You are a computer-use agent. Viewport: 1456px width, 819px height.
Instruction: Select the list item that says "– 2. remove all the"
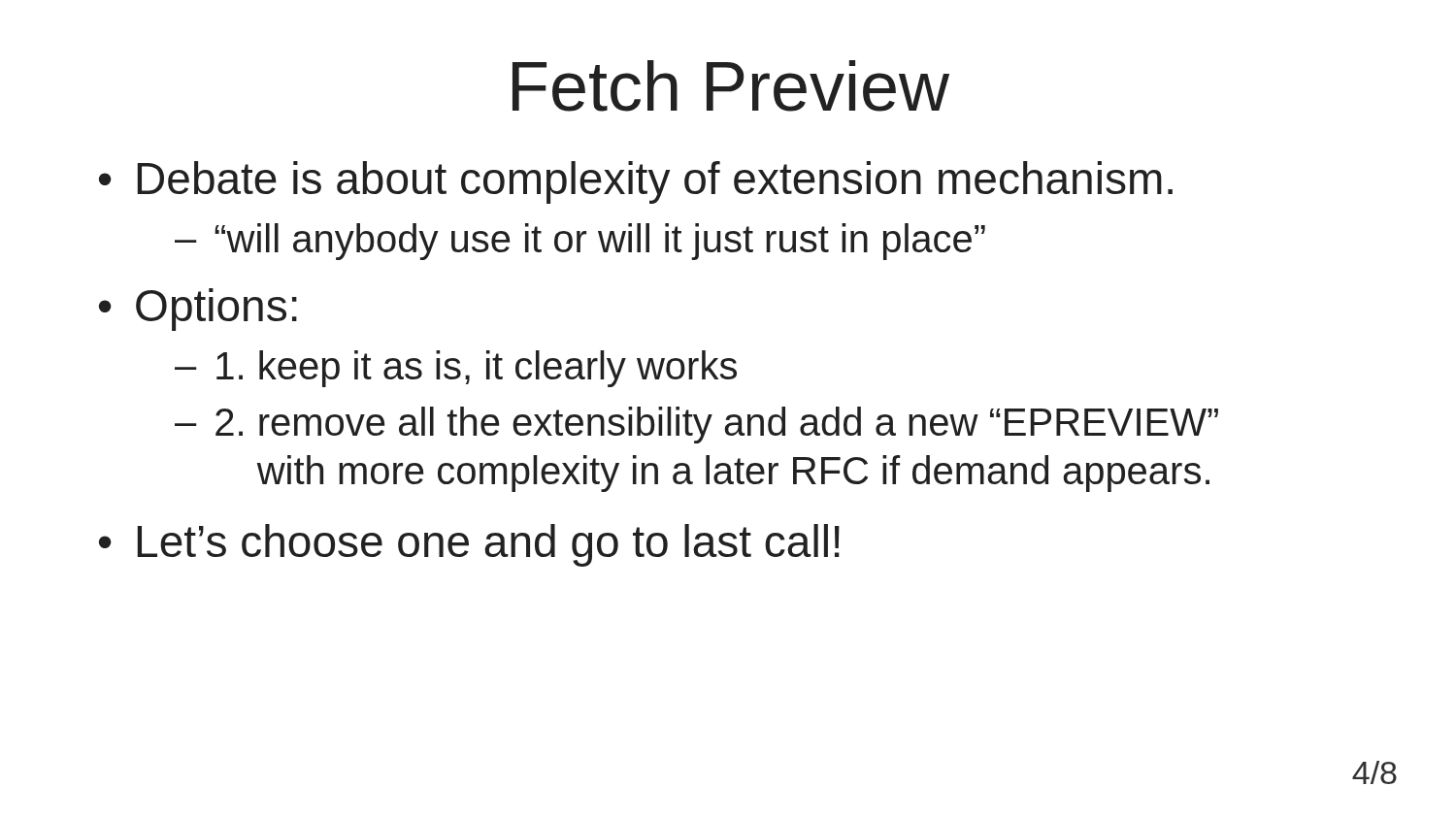click(697, 446)
